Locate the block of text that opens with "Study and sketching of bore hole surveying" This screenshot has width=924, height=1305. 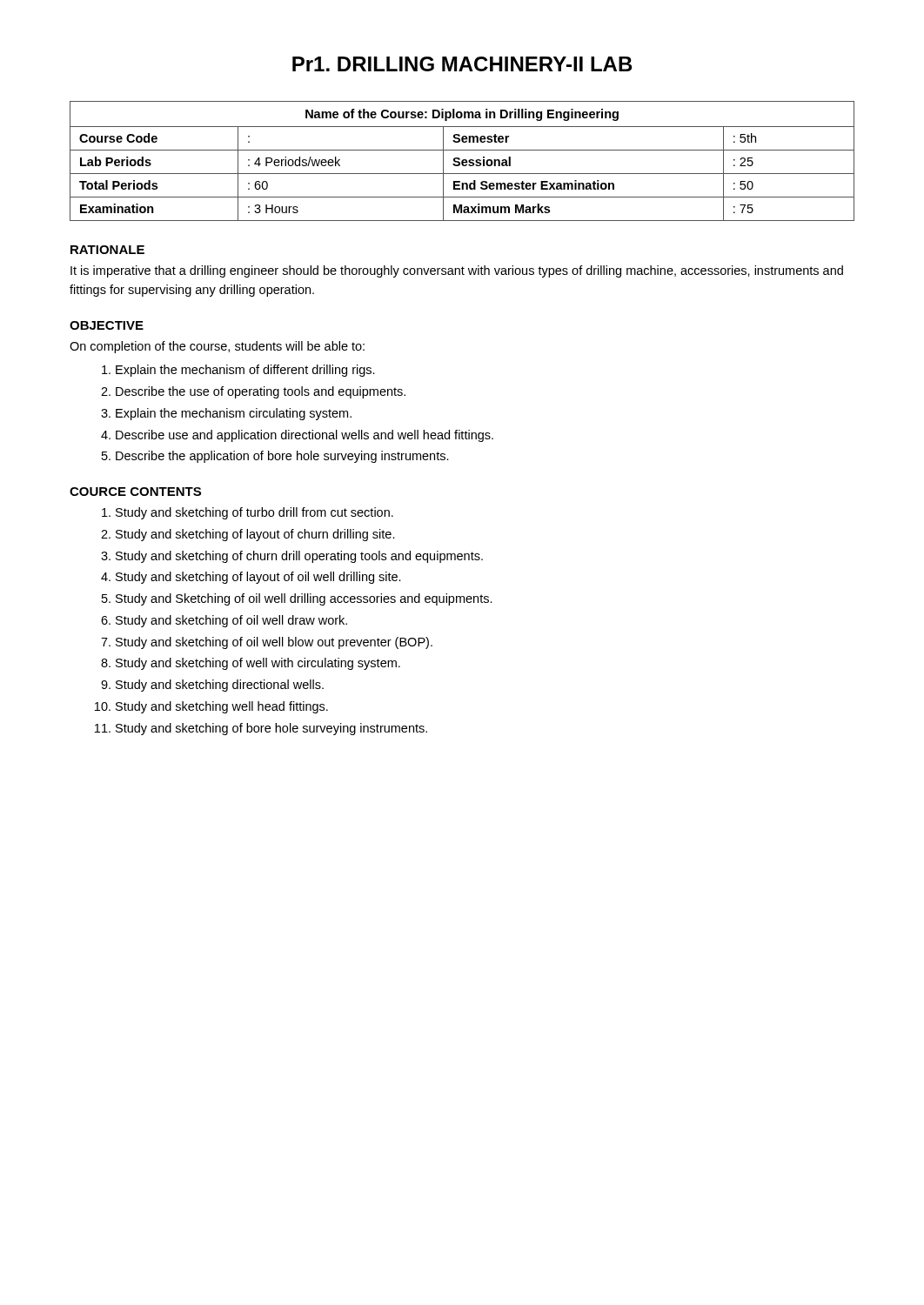pyautogui.click(x=272, y=728)
